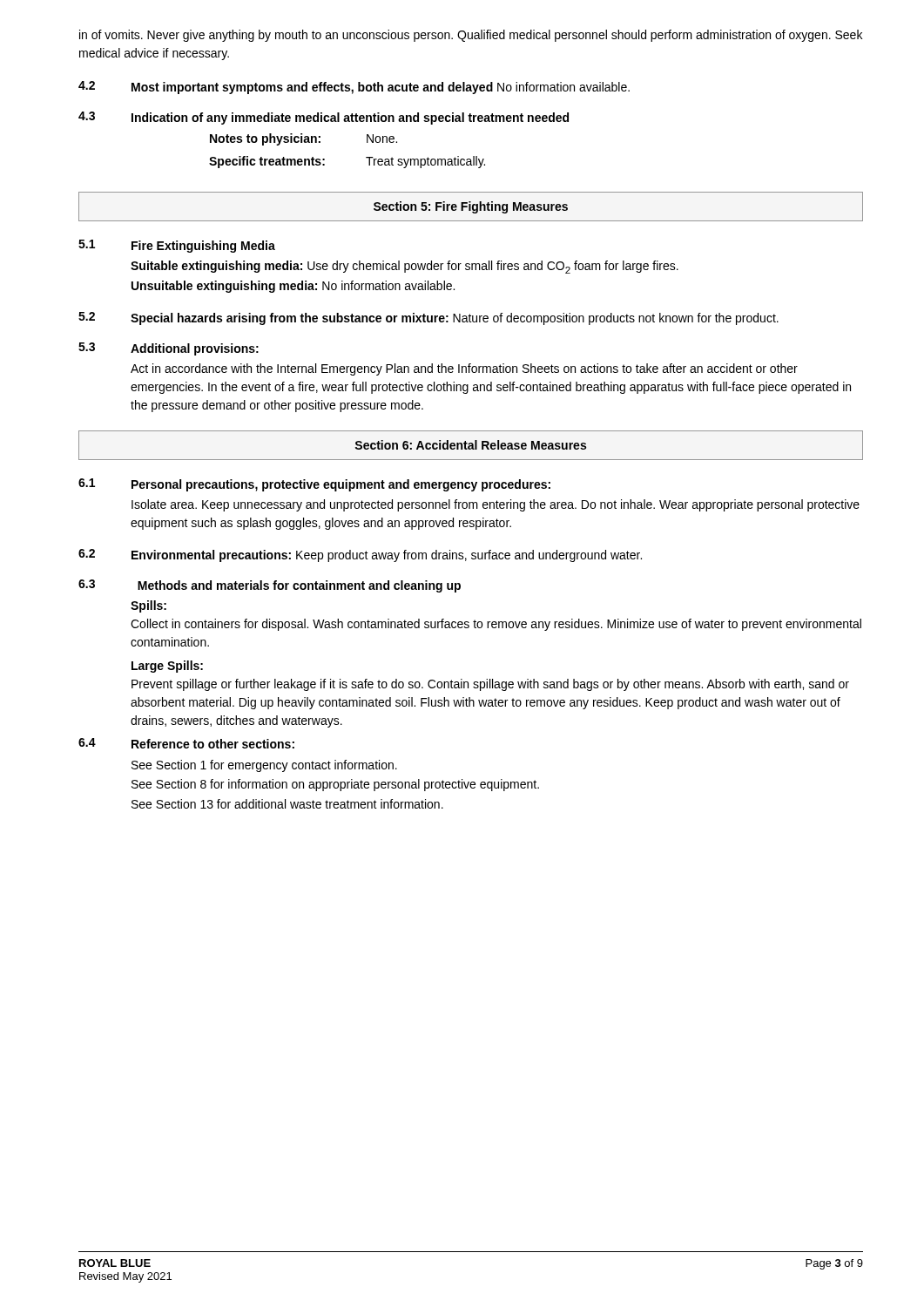Select the text block containing "Suitable extinguishing media: Use dry"
Screen dimensions: 1307x924
tap(405, 276)
